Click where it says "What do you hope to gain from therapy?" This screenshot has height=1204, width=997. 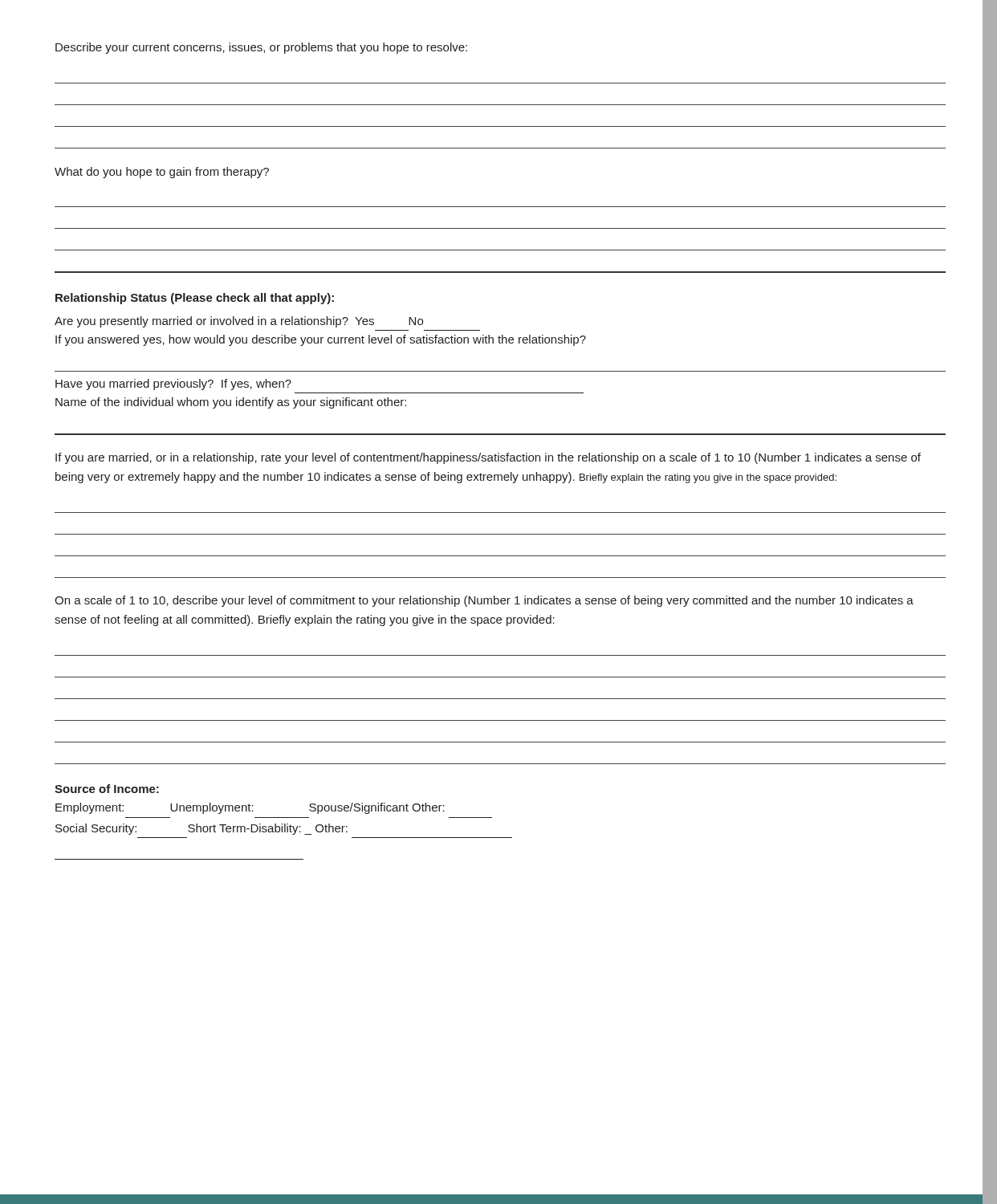(162, 171)
